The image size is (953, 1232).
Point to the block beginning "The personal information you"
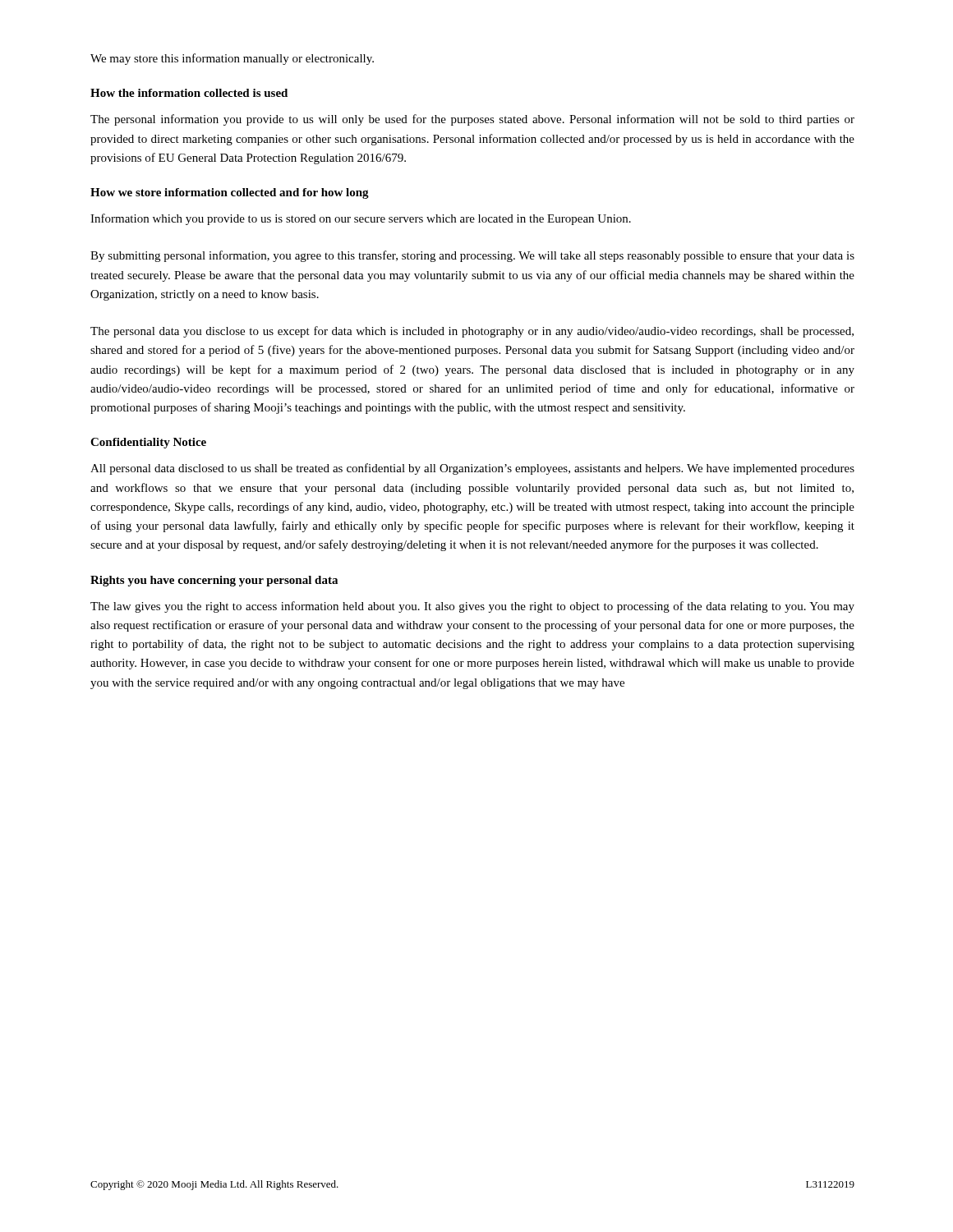472,138
